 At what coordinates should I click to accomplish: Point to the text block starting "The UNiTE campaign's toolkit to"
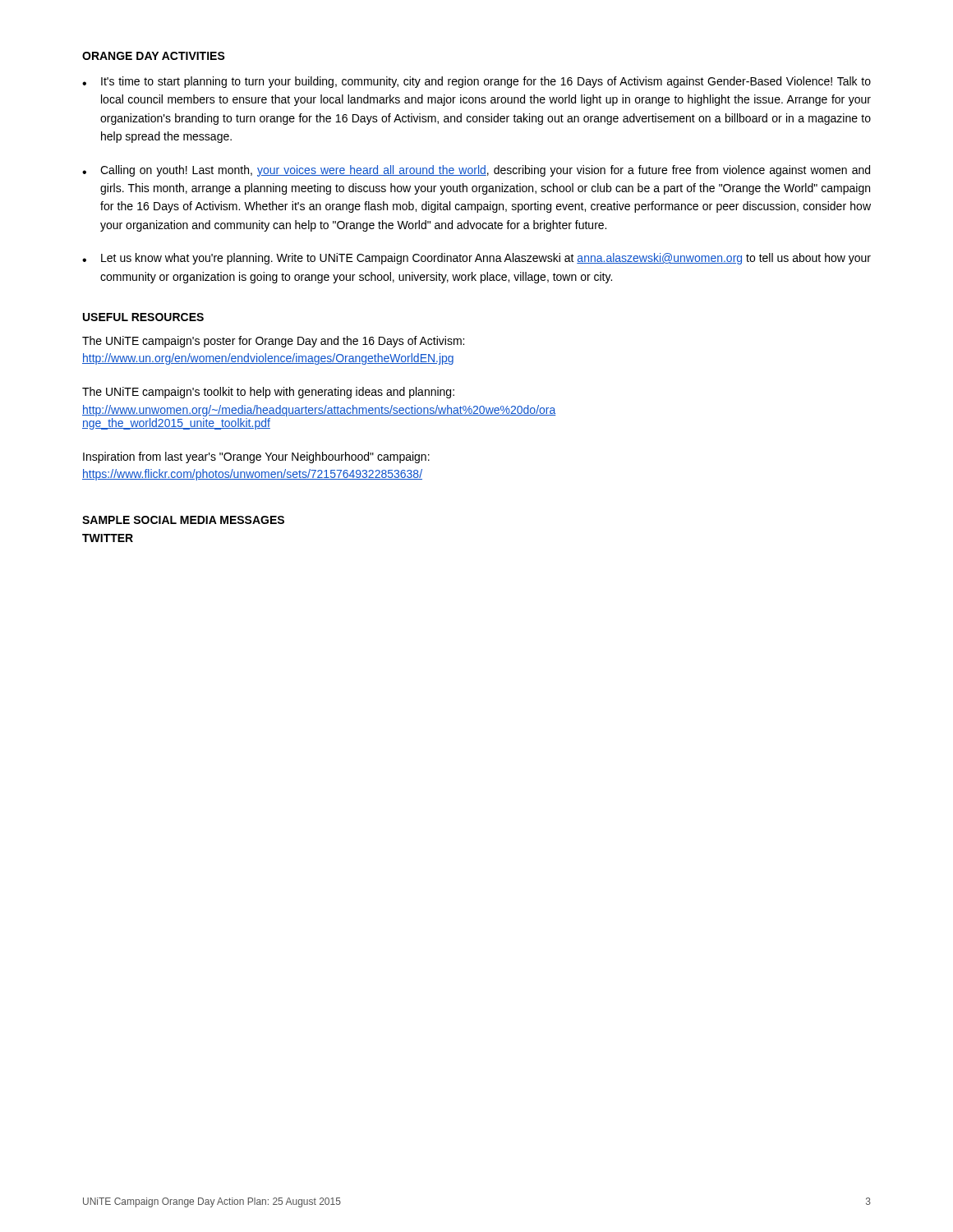click(269, 392)
